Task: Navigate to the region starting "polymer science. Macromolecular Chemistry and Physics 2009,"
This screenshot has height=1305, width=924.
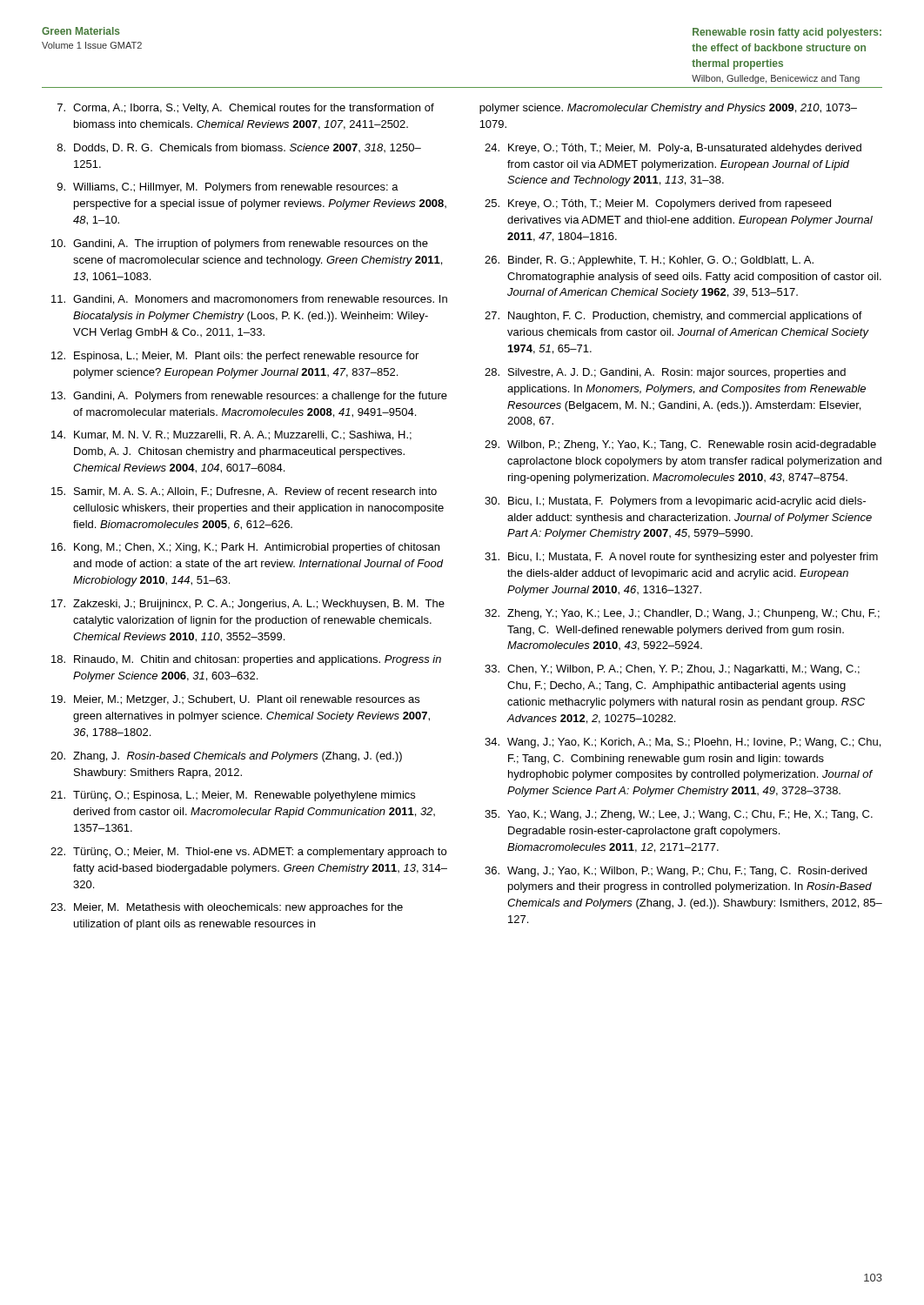Action: click(x=679, y=116)
